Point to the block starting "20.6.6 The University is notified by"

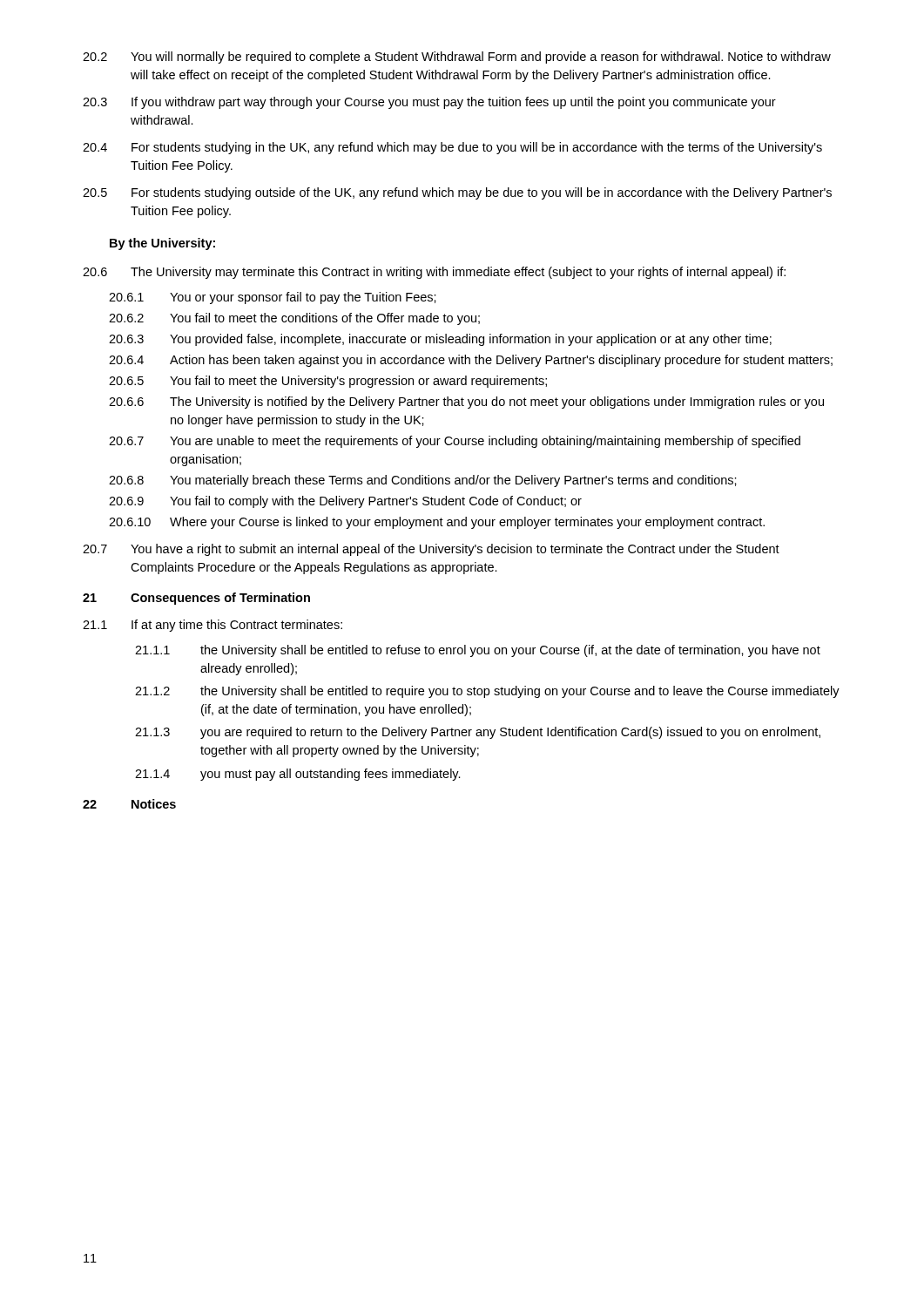[475, 411]
